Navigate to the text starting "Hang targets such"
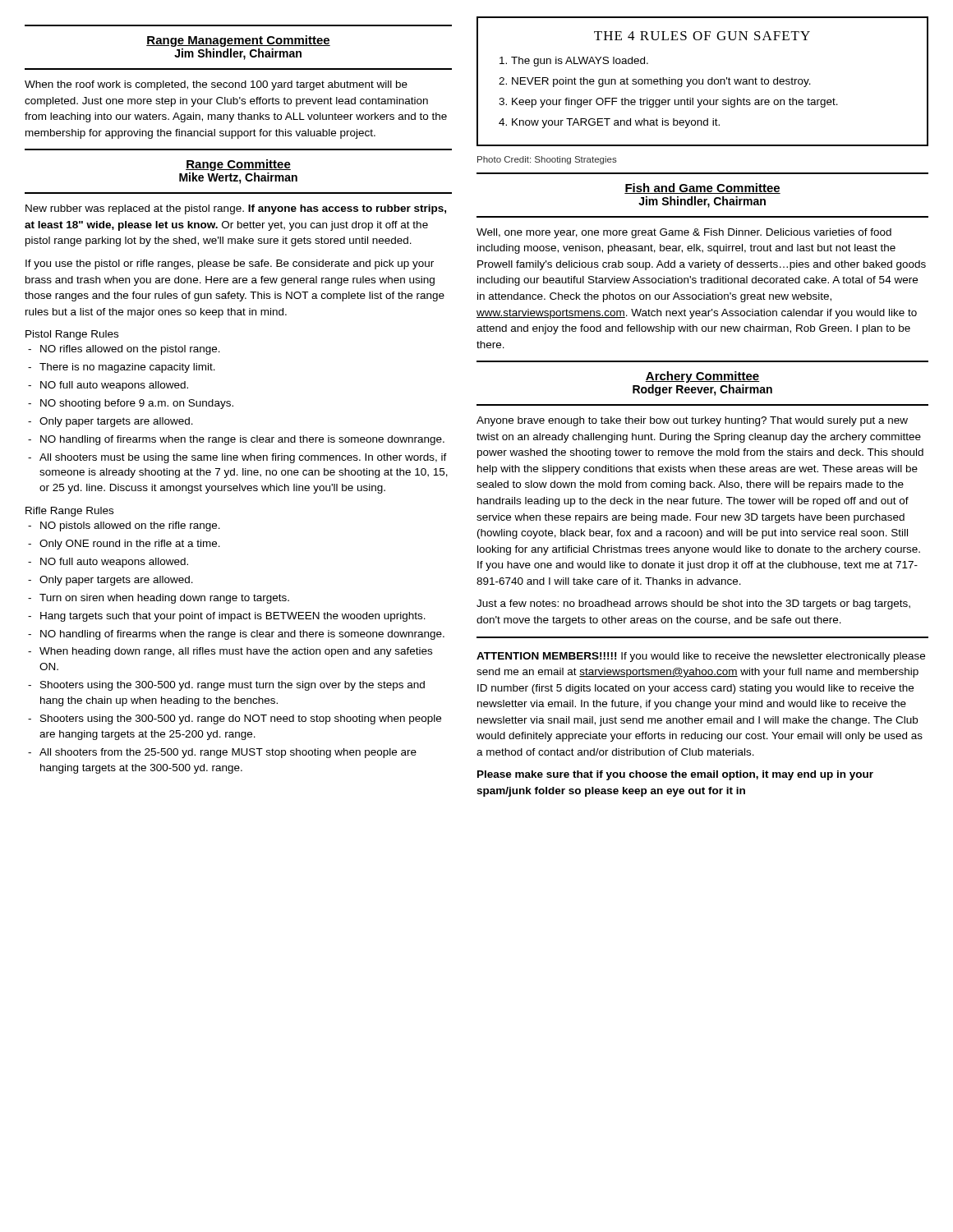The width and height of the screenshot is (953, 1232). click(x=233, y=615)
